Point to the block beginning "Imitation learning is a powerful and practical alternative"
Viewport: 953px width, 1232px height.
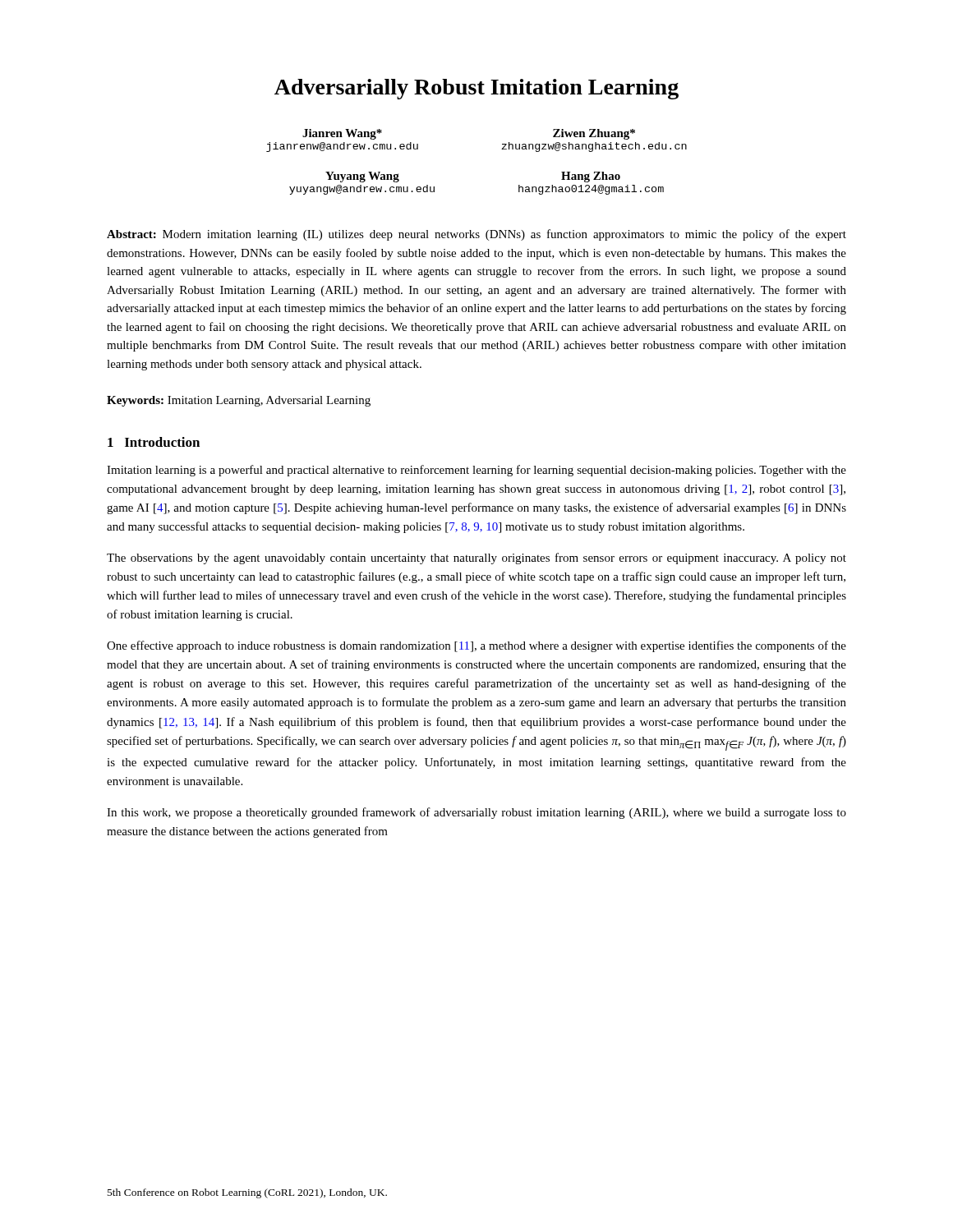pyautogui.click(x=476, y=498)
